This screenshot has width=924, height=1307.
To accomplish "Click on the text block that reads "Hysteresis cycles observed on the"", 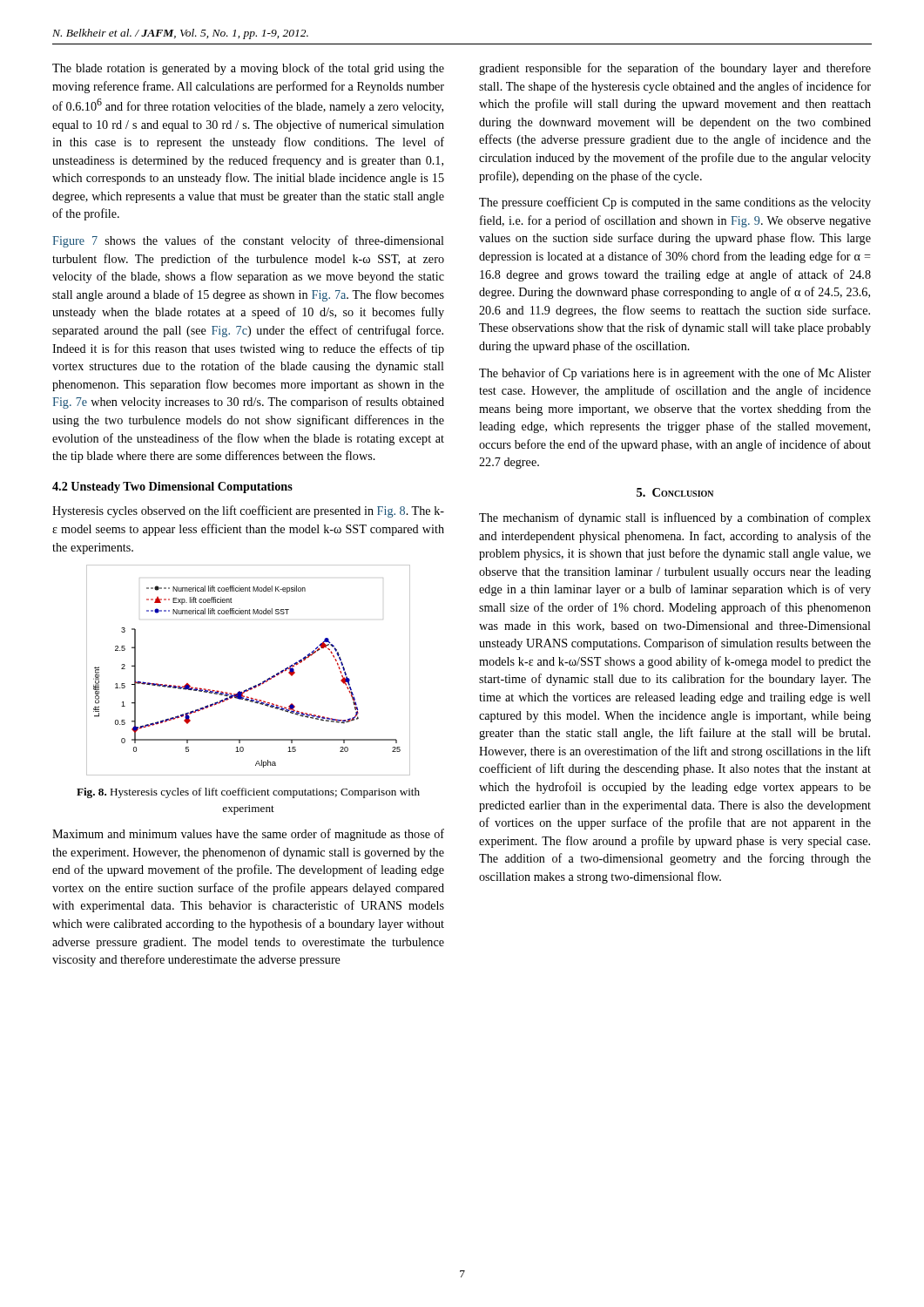I will [x=248, y=529].
